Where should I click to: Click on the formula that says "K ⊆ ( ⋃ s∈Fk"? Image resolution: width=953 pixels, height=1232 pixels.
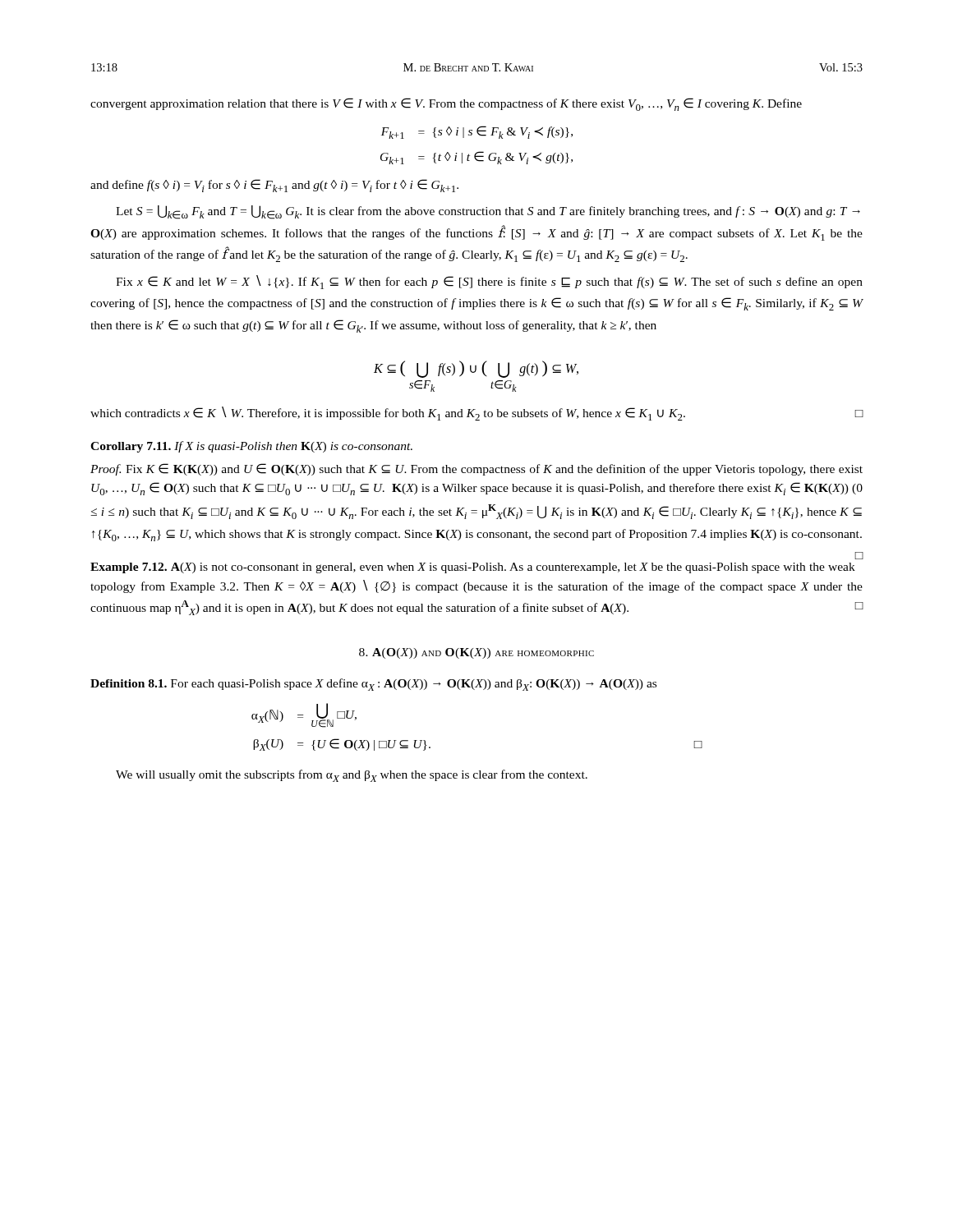(x=476, y=370)
